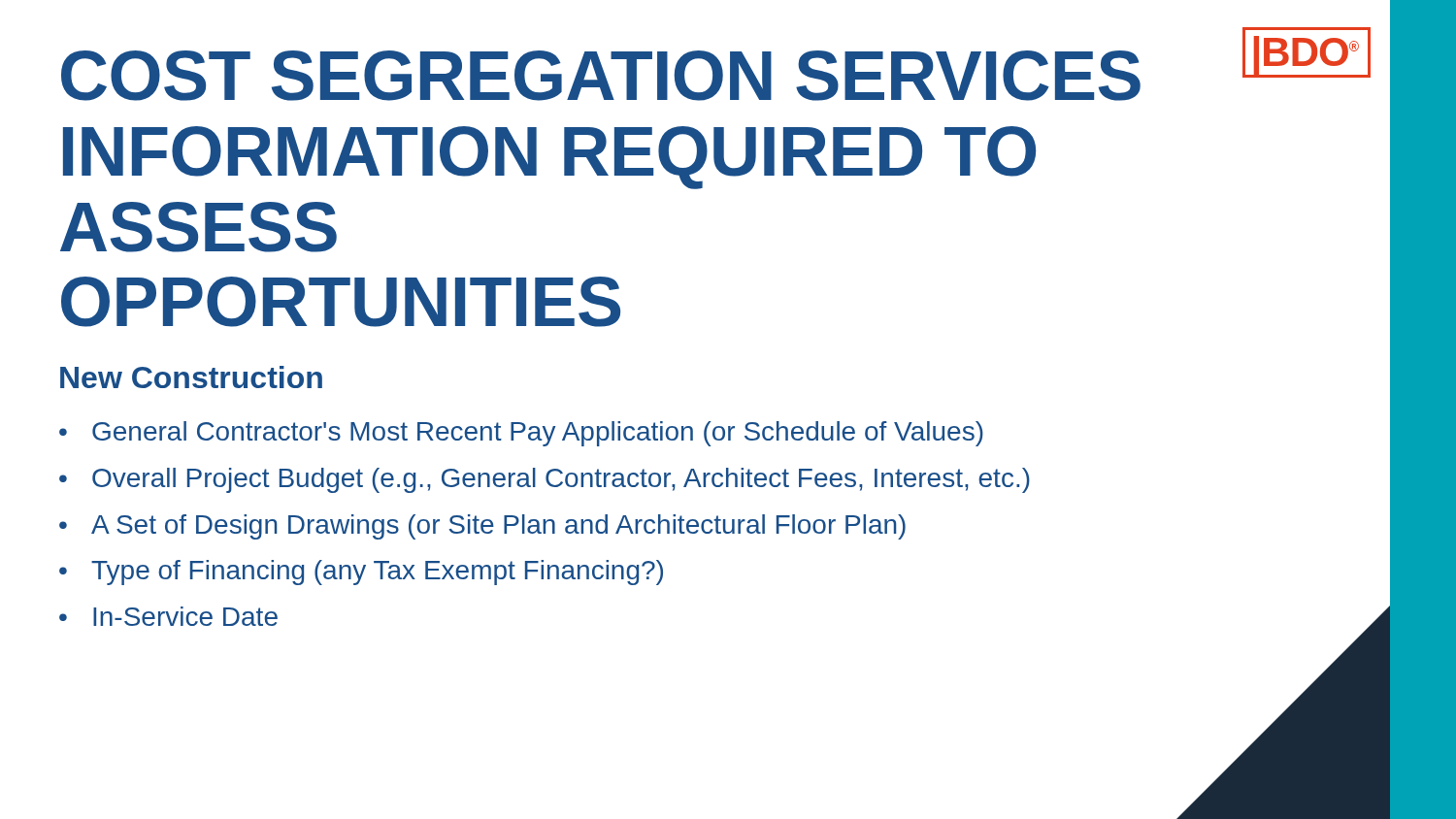Find the list item containing "• In-Service Date"
1456x819 pixels.
pos(168,616)
